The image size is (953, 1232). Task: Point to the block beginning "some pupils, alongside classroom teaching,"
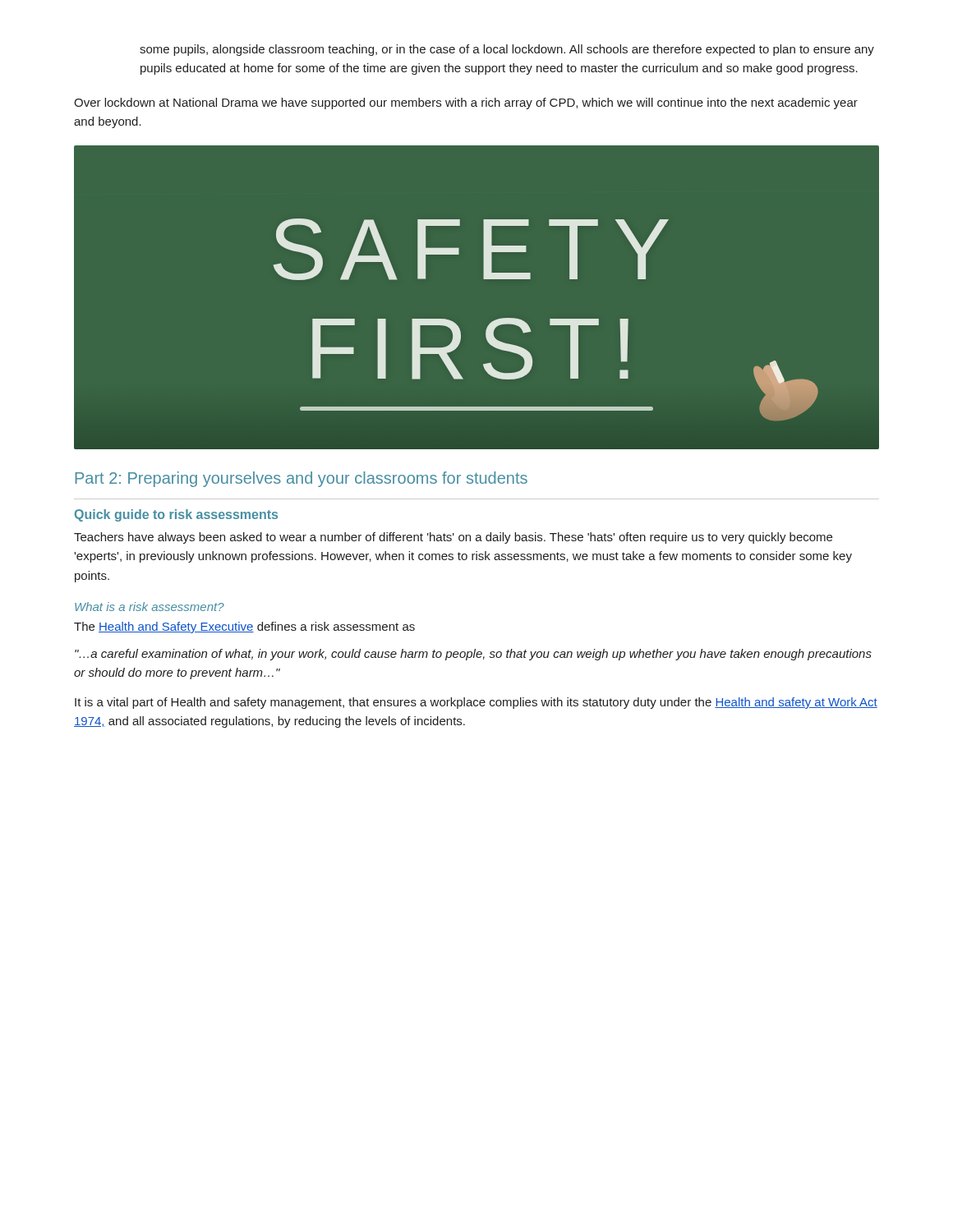tap(507, 58)
